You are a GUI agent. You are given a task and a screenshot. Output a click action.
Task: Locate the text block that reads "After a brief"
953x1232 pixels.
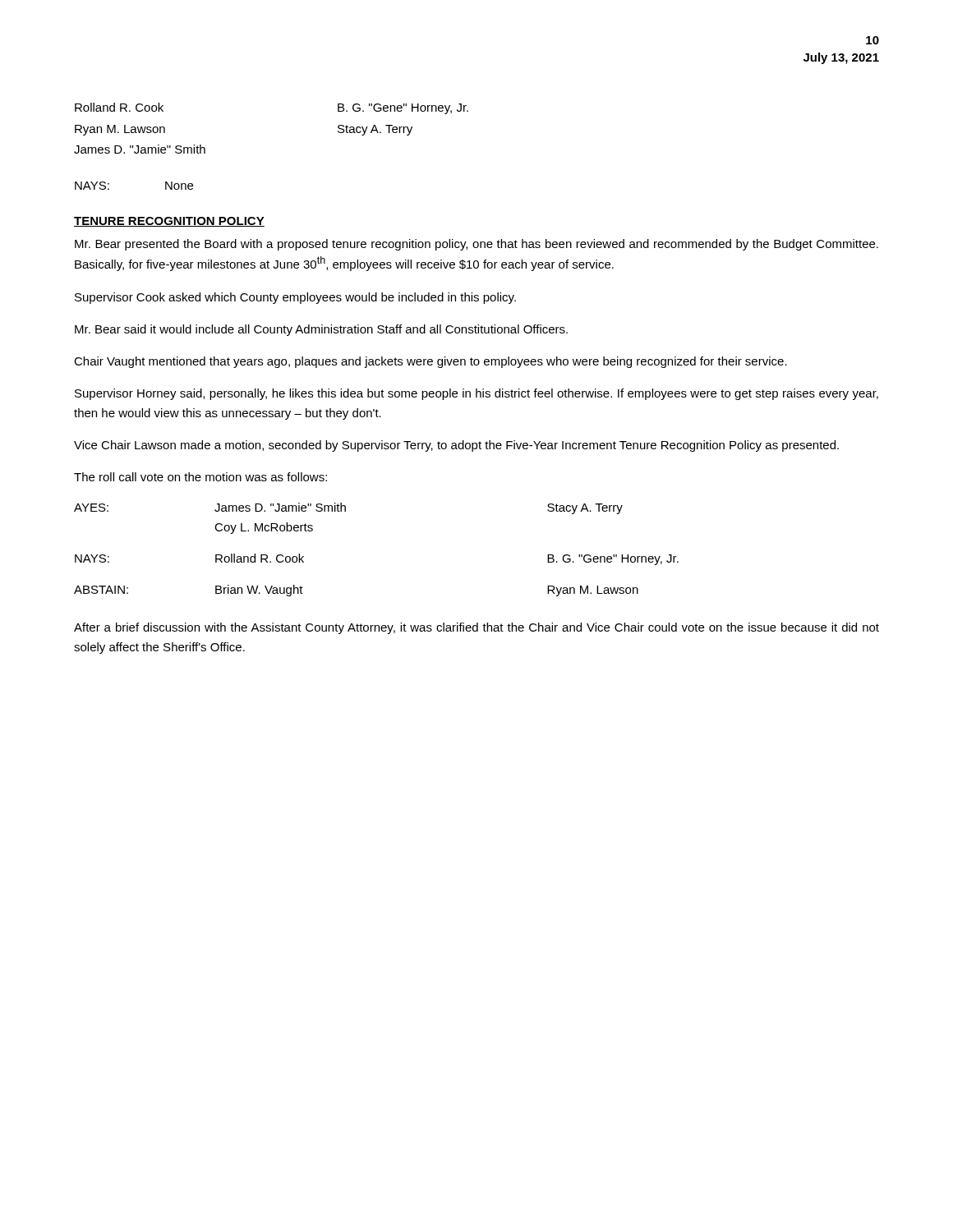tap(476, 637)
